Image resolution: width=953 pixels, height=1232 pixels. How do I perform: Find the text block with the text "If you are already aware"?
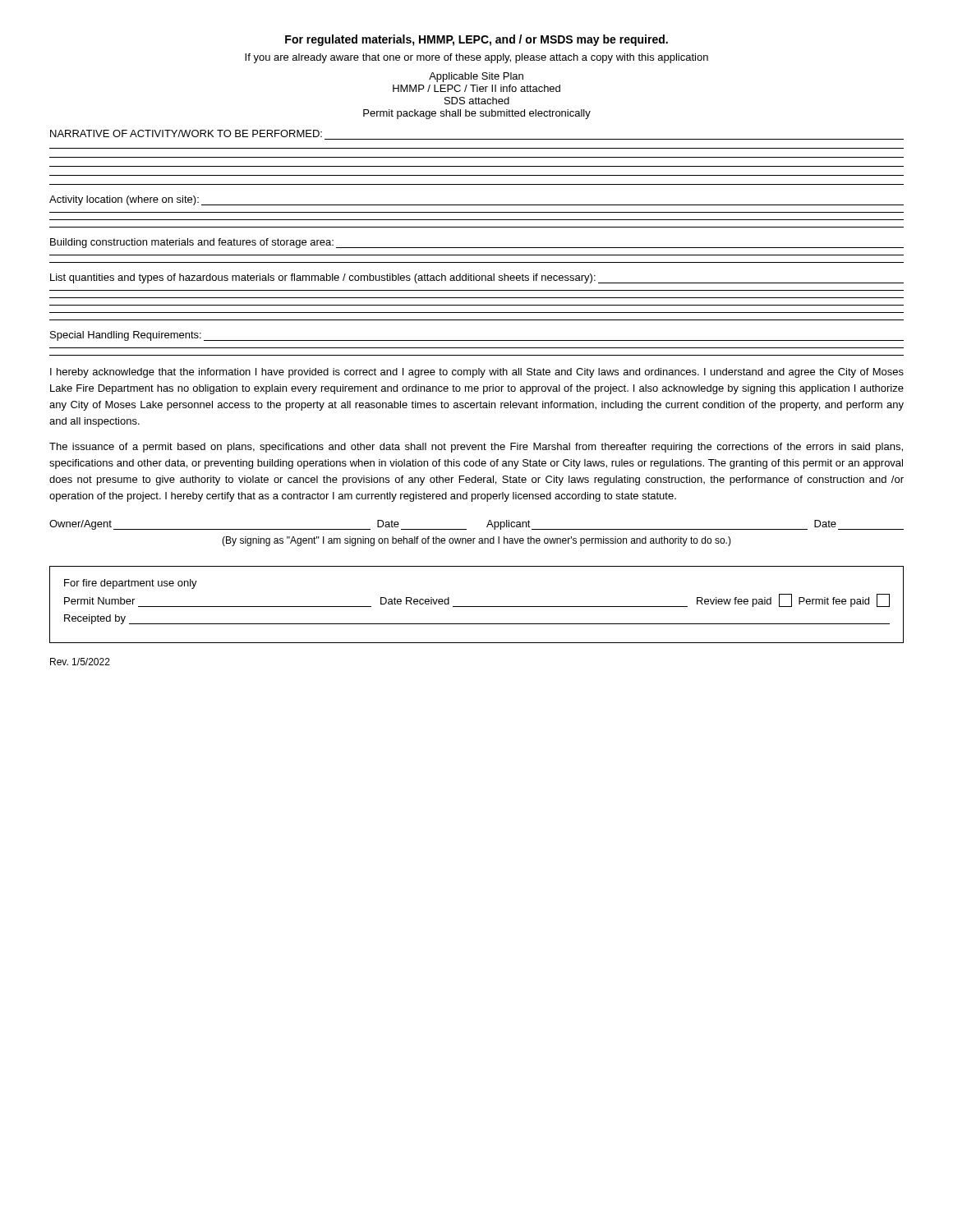pyautogui.click(x=476, y=57)
